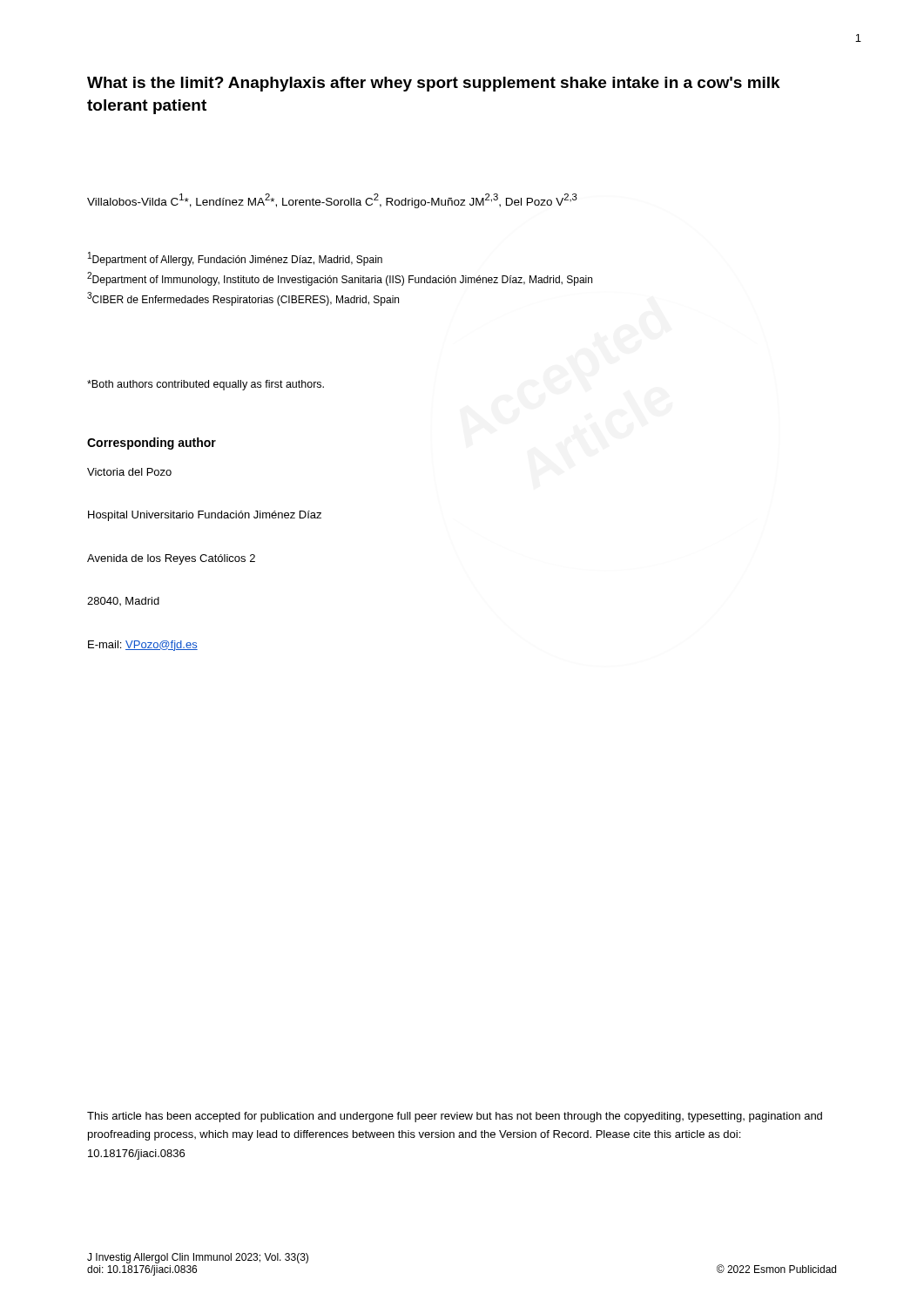Point to the block starting "1Department of Allergy, Fundación Jiménez Díaz, Madrid,"

[340, 278]
